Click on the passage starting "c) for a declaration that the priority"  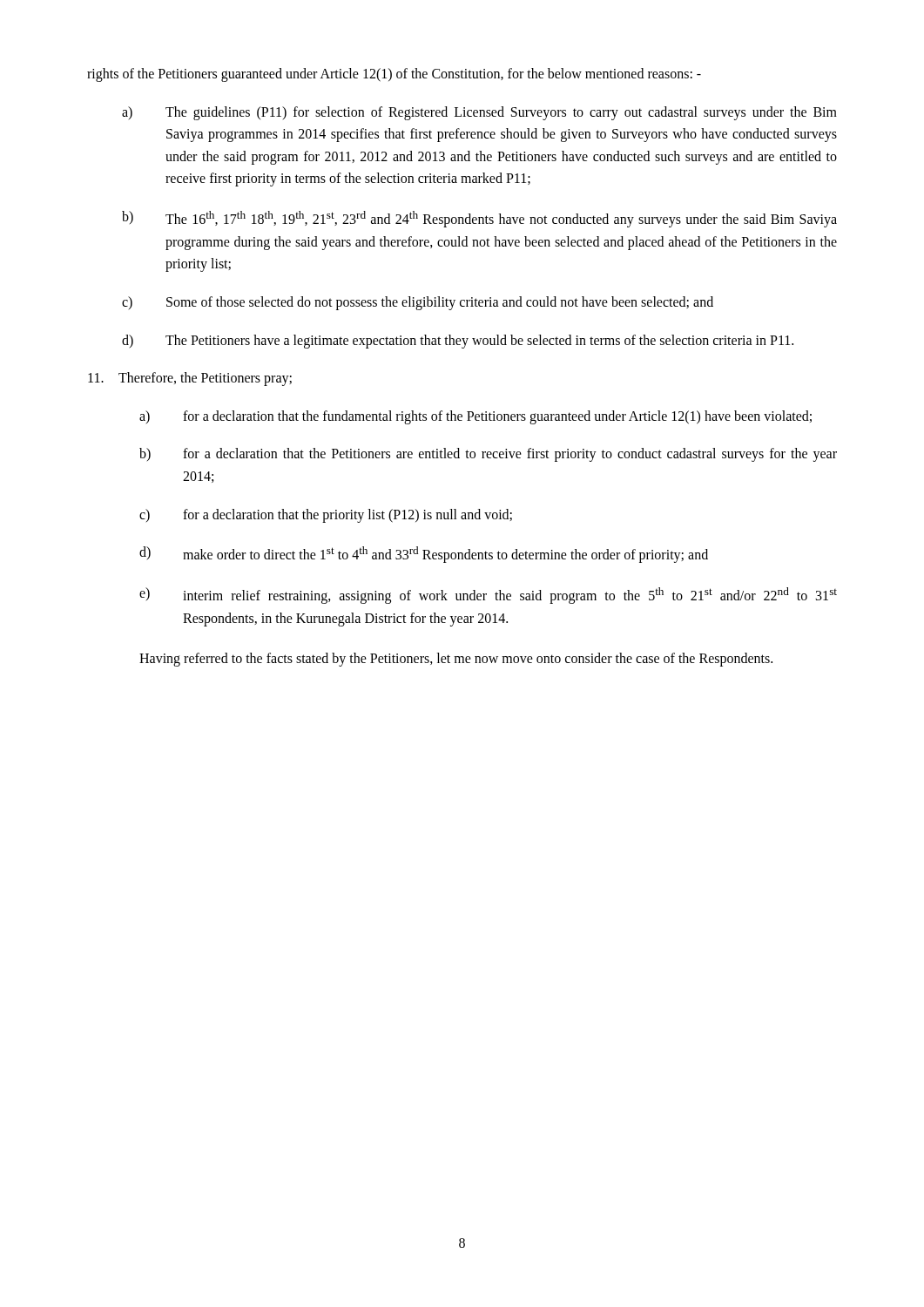click(x=462, y=515)
